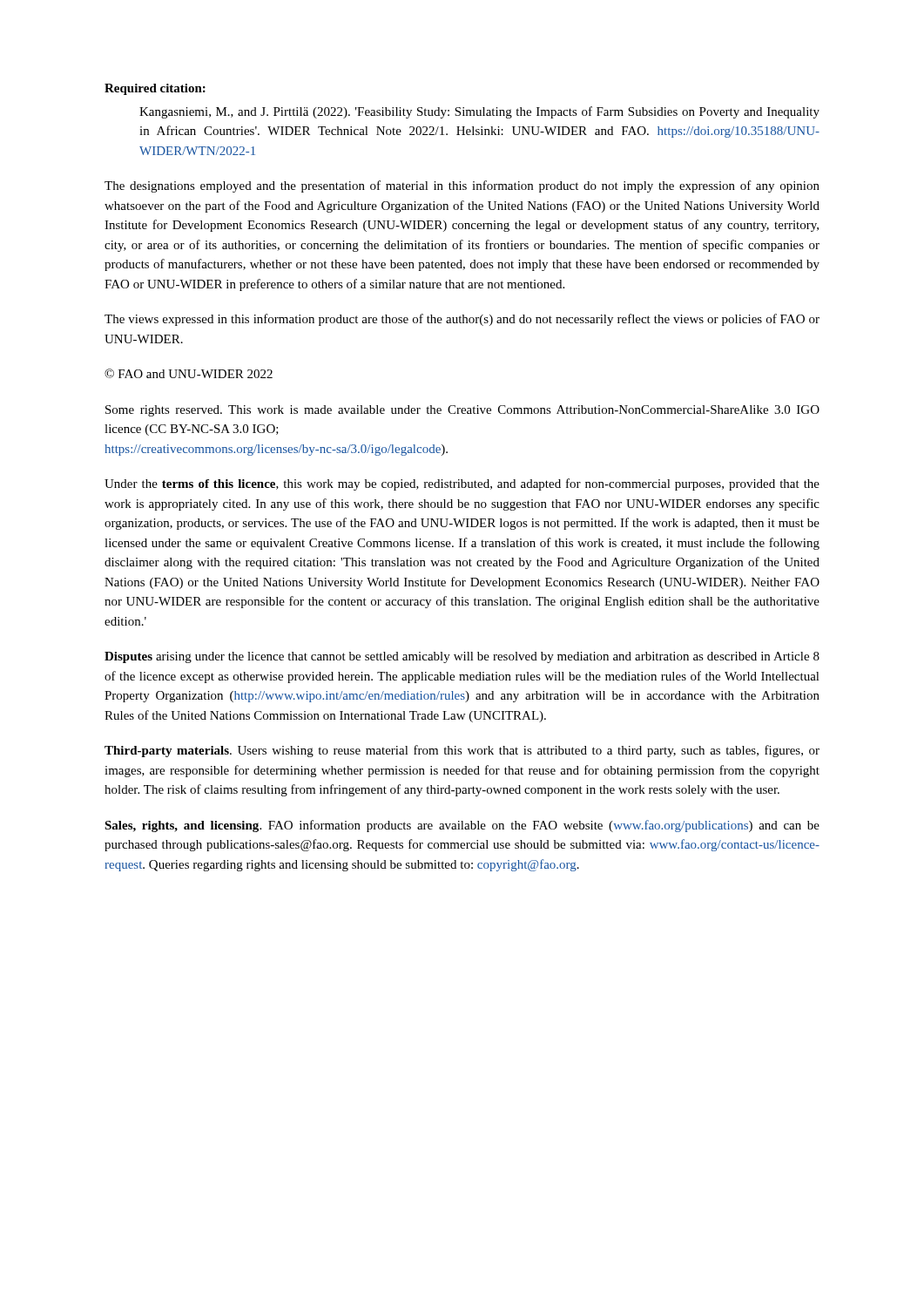
Task: Navigate to the region starting "© FAO and UNU-WIDER 2022"
Action: (x=189, y=373)
